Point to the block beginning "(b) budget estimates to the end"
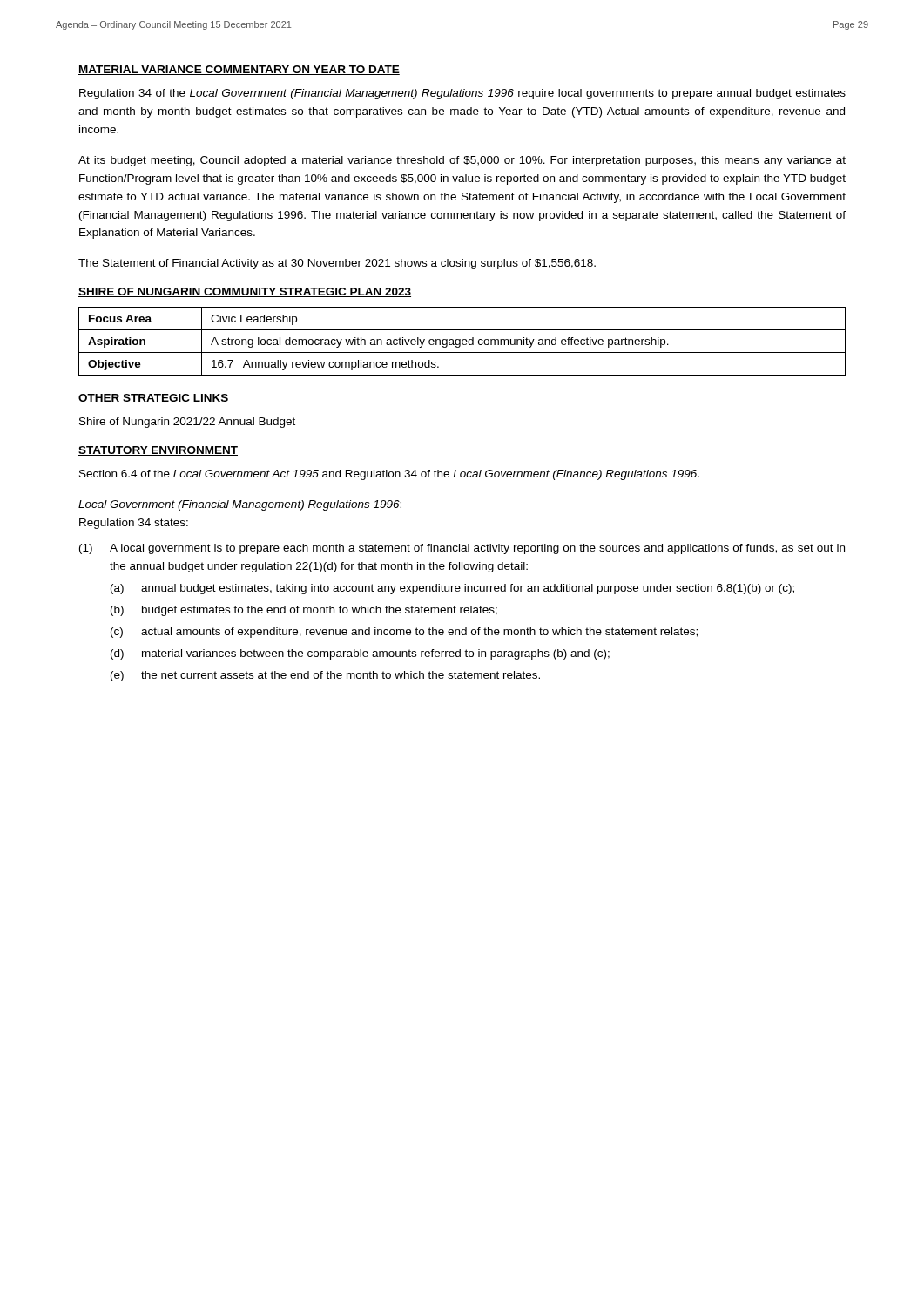The height and width of the screenshot is (1307, 924). click(x=478, y=610)
